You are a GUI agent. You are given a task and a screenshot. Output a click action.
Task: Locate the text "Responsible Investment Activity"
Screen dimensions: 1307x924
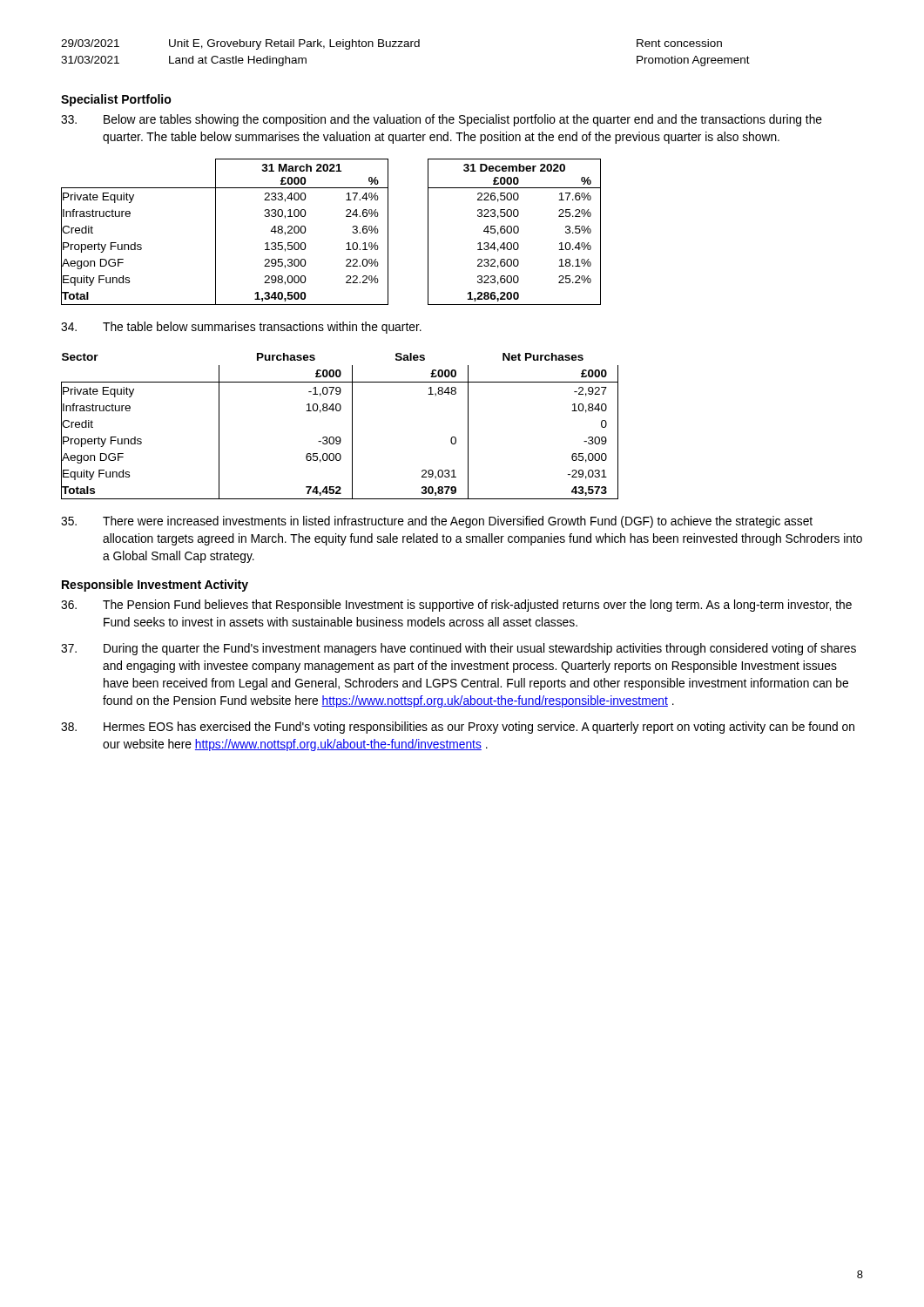click(x=155, y=585)
